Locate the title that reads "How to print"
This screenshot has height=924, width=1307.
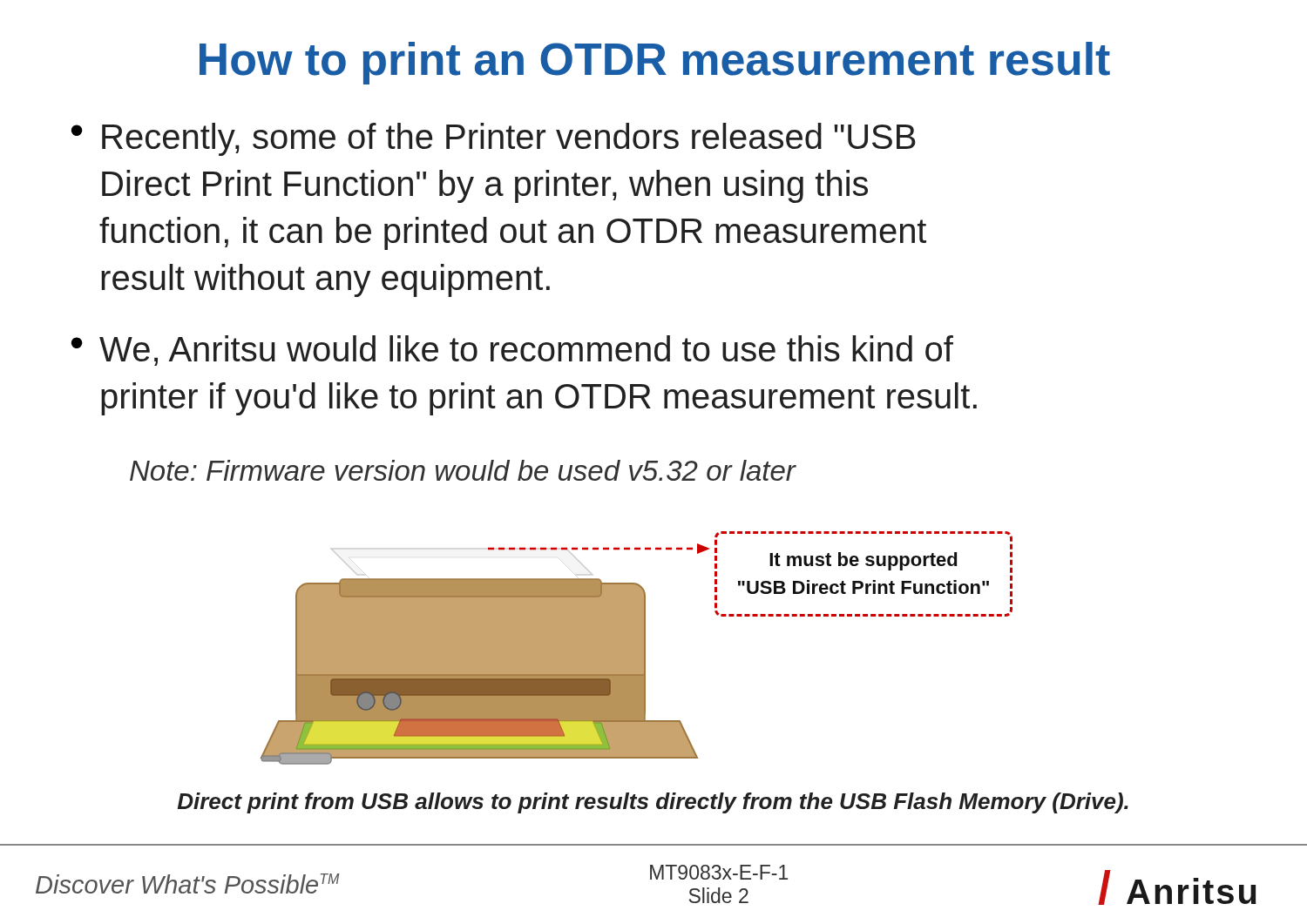tap(654, 59)
